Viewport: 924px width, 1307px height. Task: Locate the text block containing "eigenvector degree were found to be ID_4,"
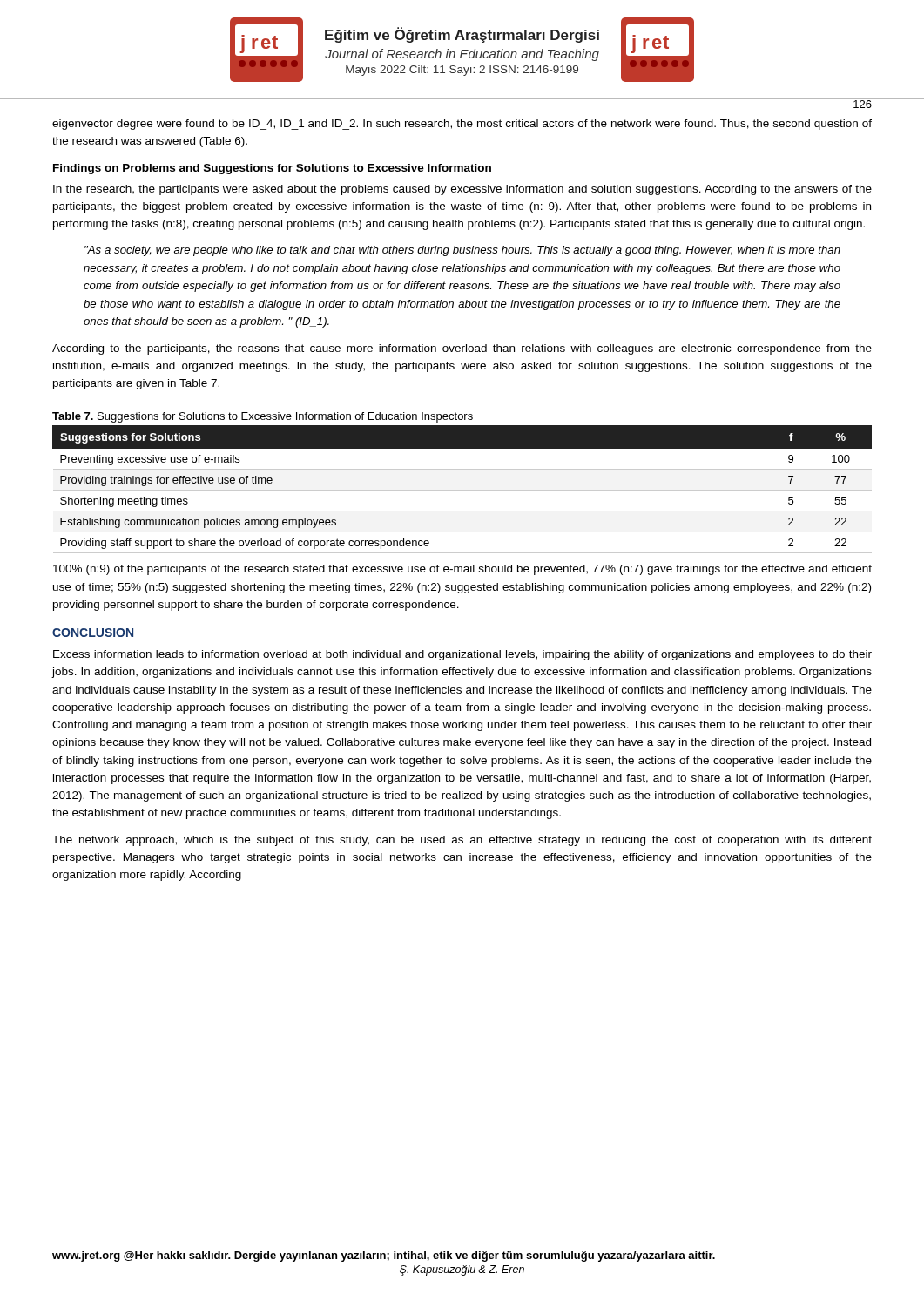(x=462, y=132)
